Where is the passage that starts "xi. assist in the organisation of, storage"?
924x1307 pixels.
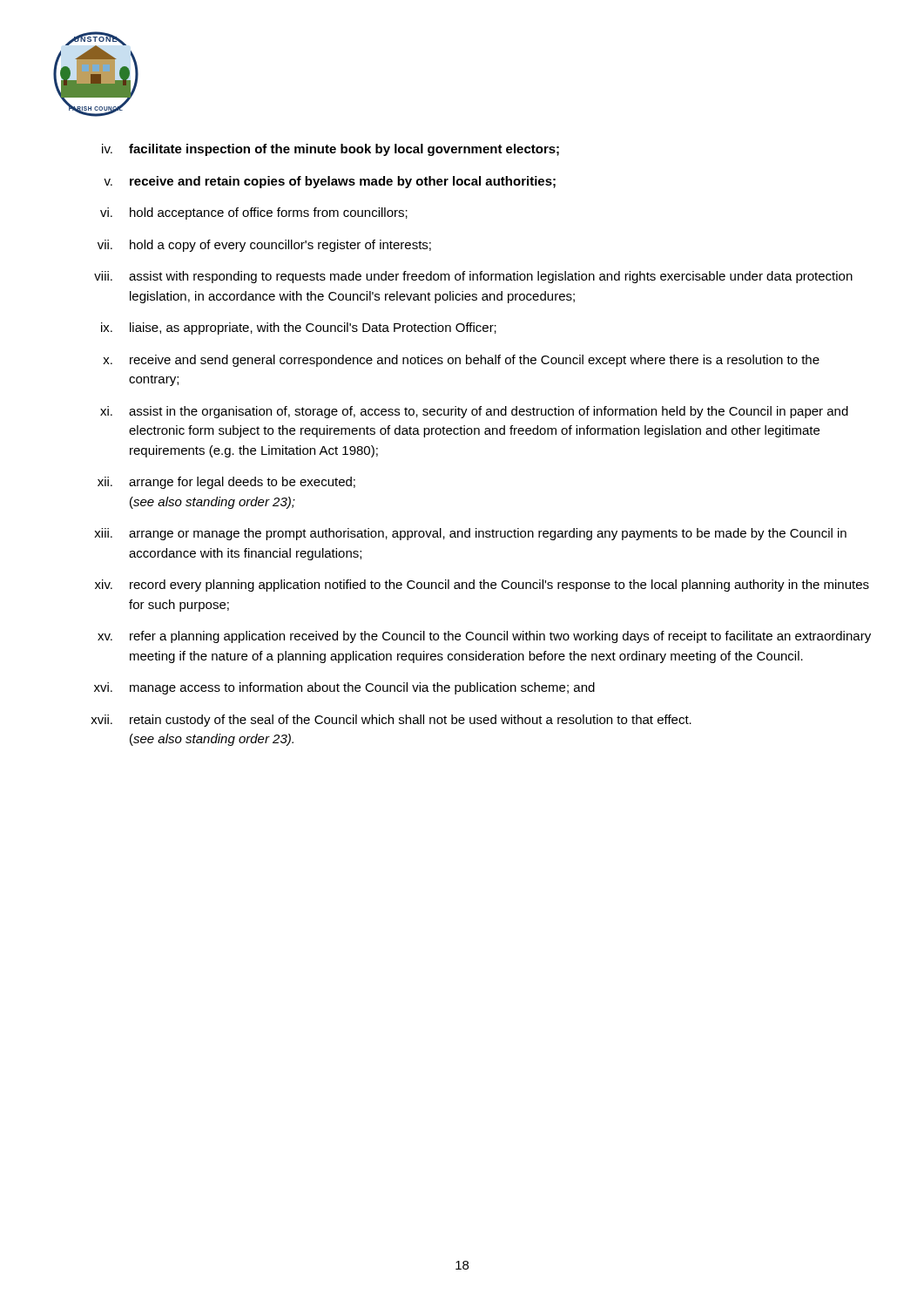pos(462,431)
